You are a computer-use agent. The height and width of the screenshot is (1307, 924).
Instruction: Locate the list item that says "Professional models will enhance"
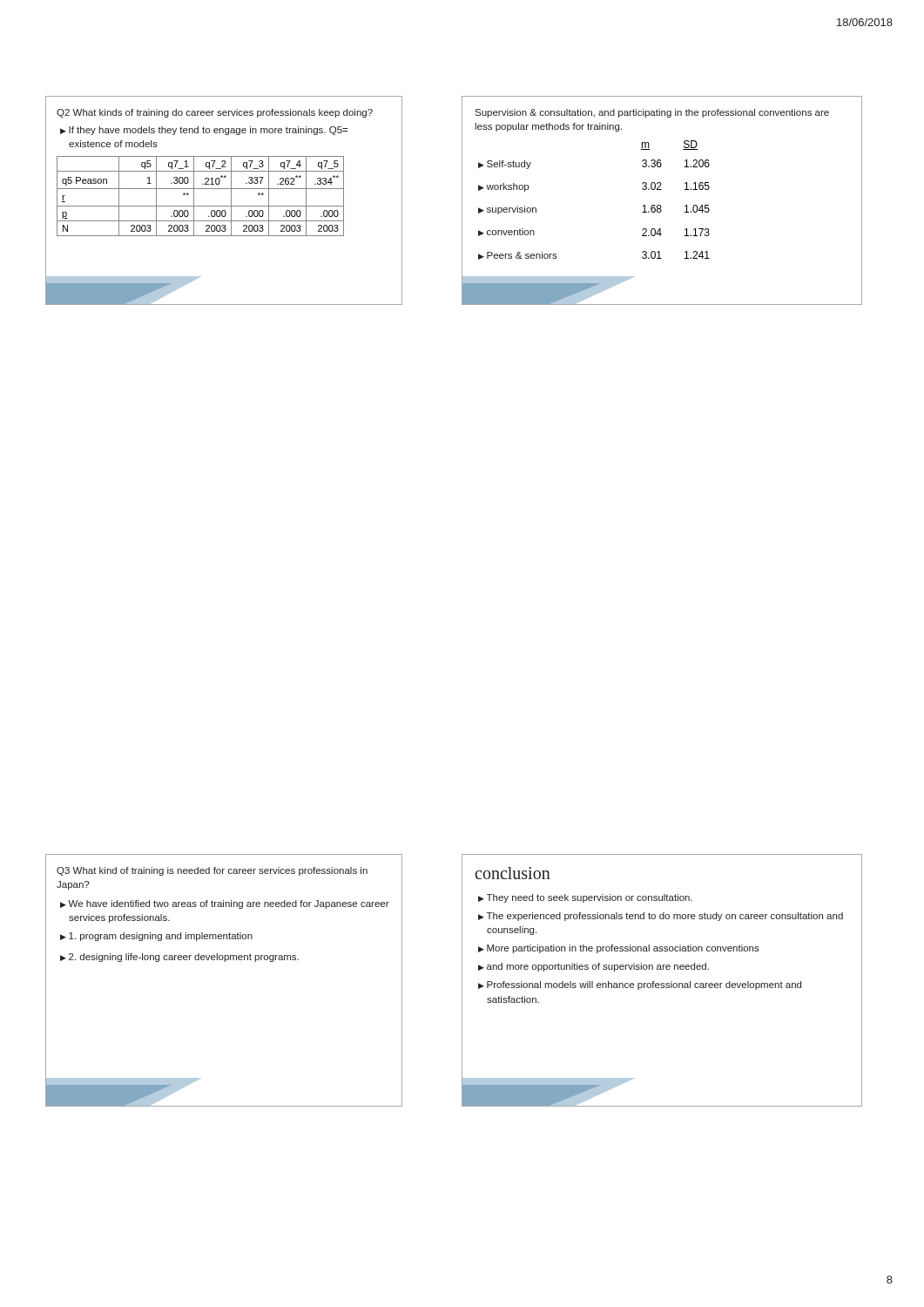pos(644,992)
